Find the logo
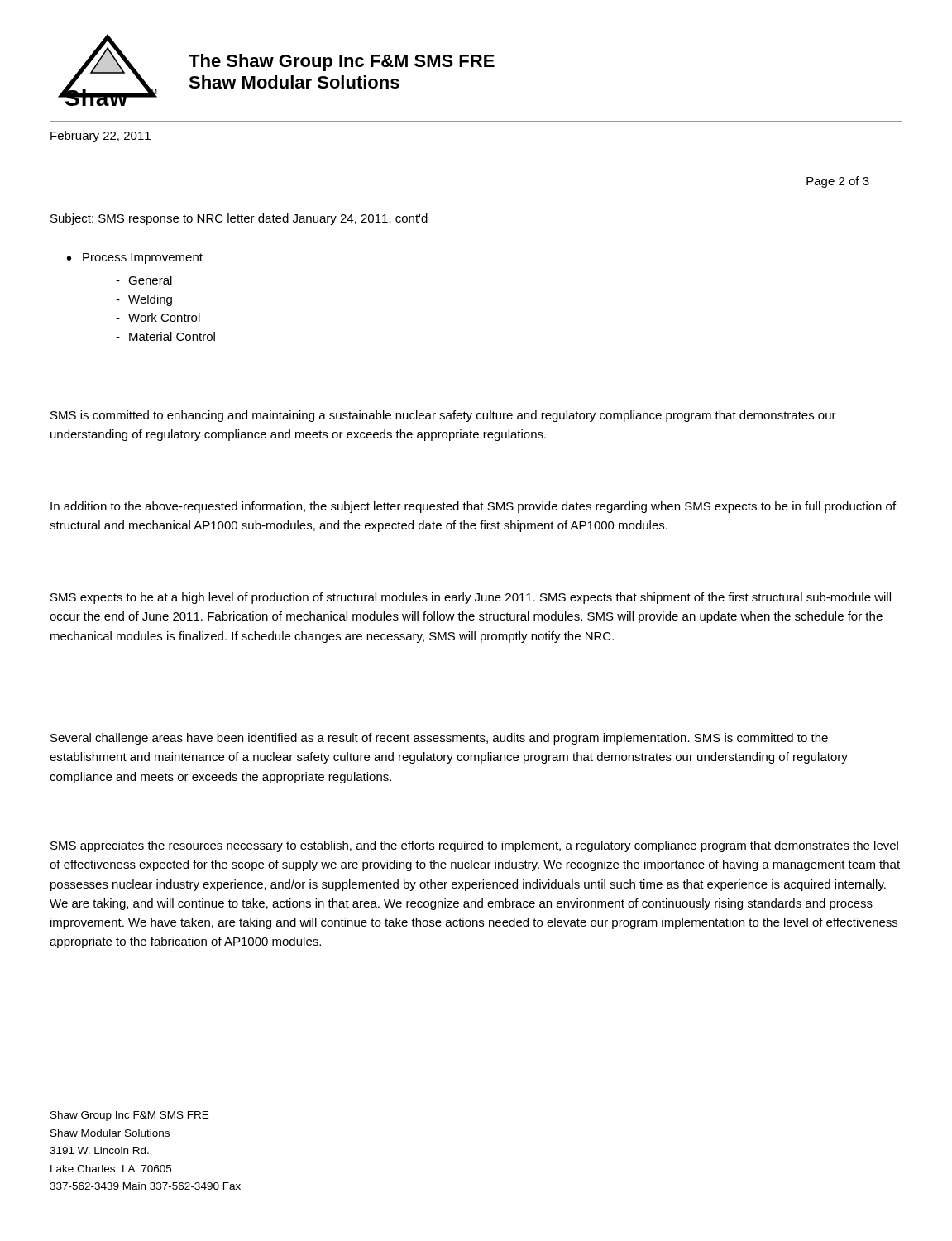The image size is (952, 1241). coord(108,72)
